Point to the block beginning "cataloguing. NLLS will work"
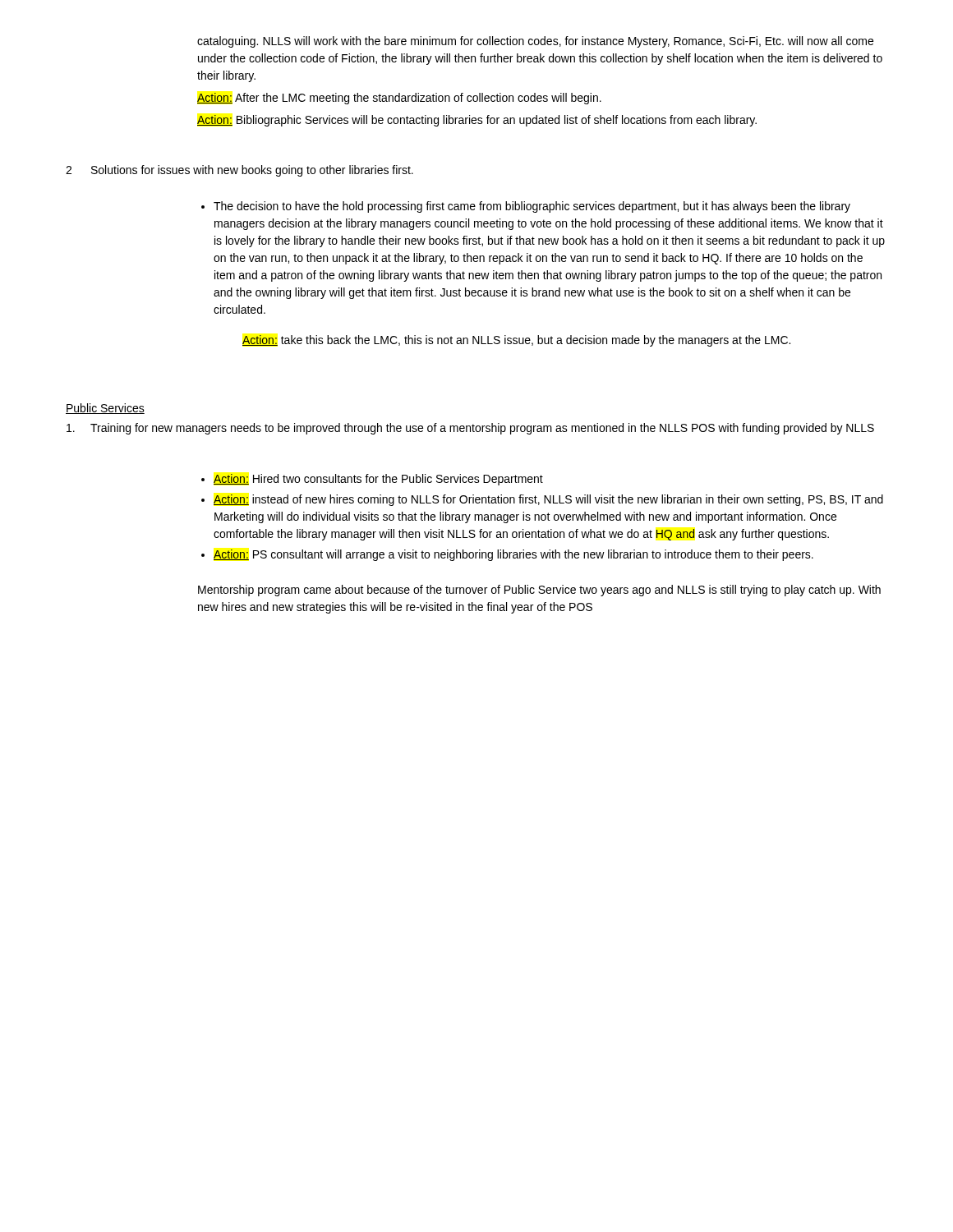 point(535,42)
